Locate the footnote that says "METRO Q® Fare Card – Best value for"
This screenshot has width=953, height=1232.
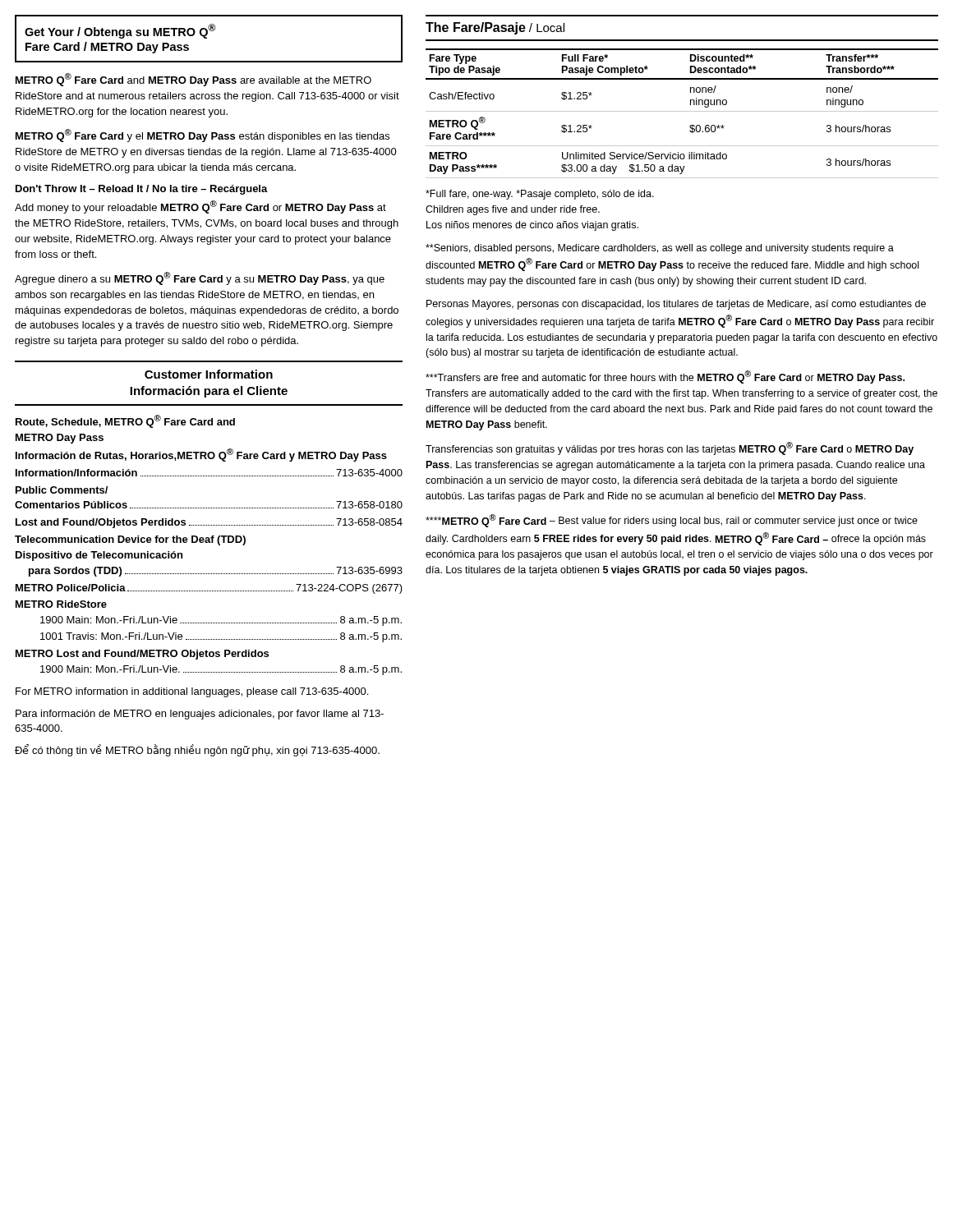[682, 545]
